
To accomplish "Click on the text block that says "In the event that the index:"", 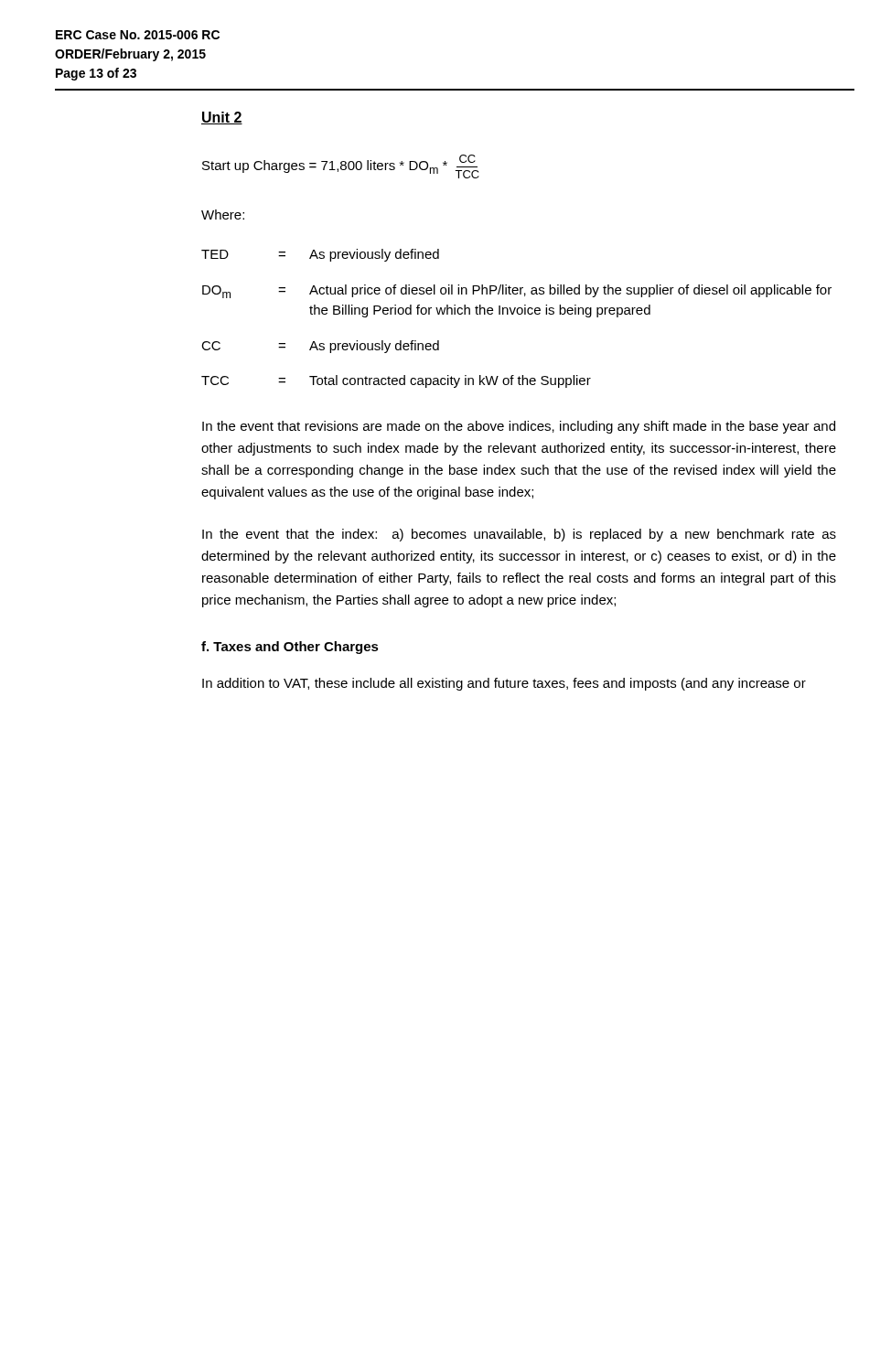I will point(519,566).
